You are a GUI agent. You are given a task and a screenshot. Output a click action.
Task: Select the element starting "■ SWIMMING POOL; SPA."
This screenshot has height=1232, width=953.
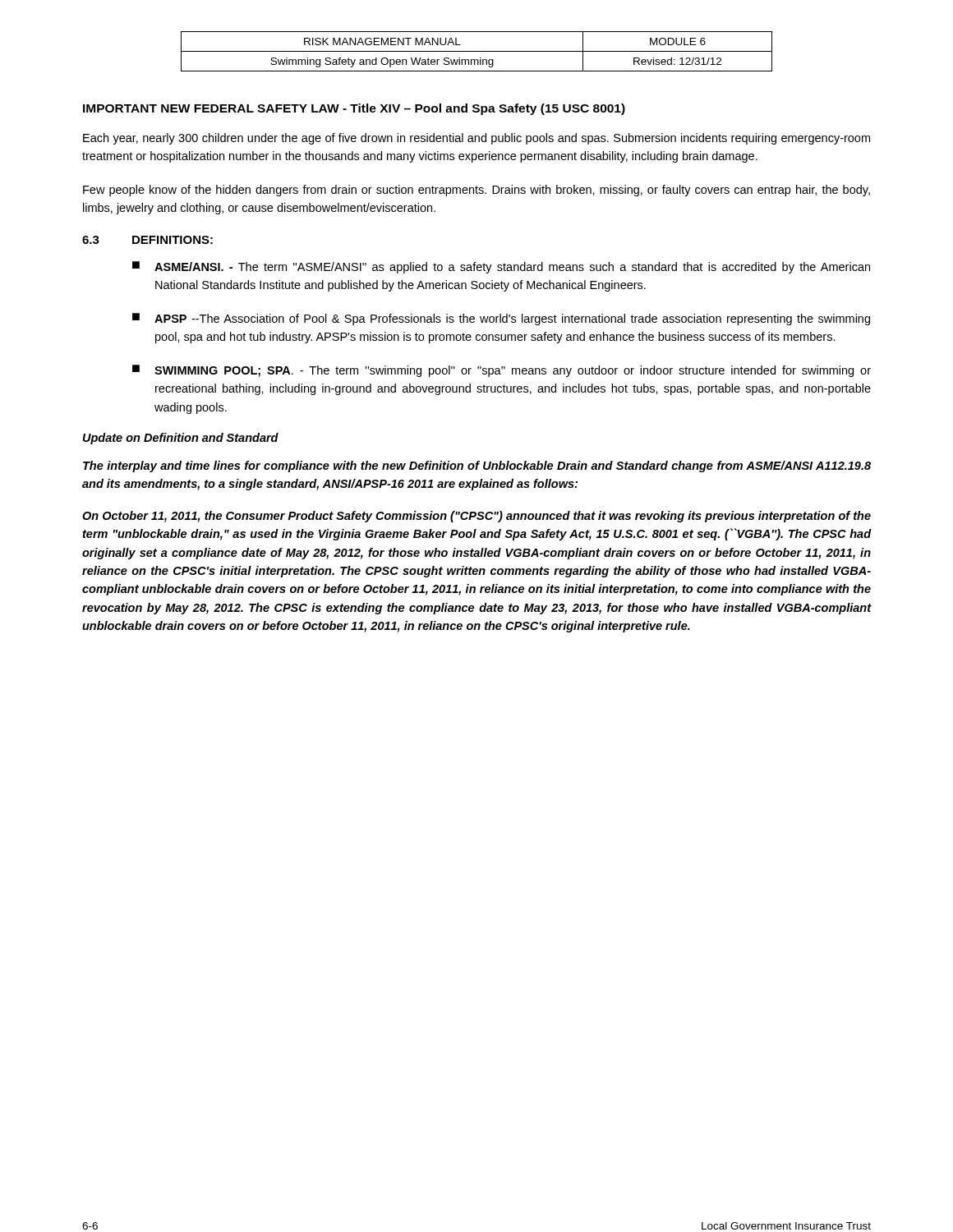(x=501, y=389)
